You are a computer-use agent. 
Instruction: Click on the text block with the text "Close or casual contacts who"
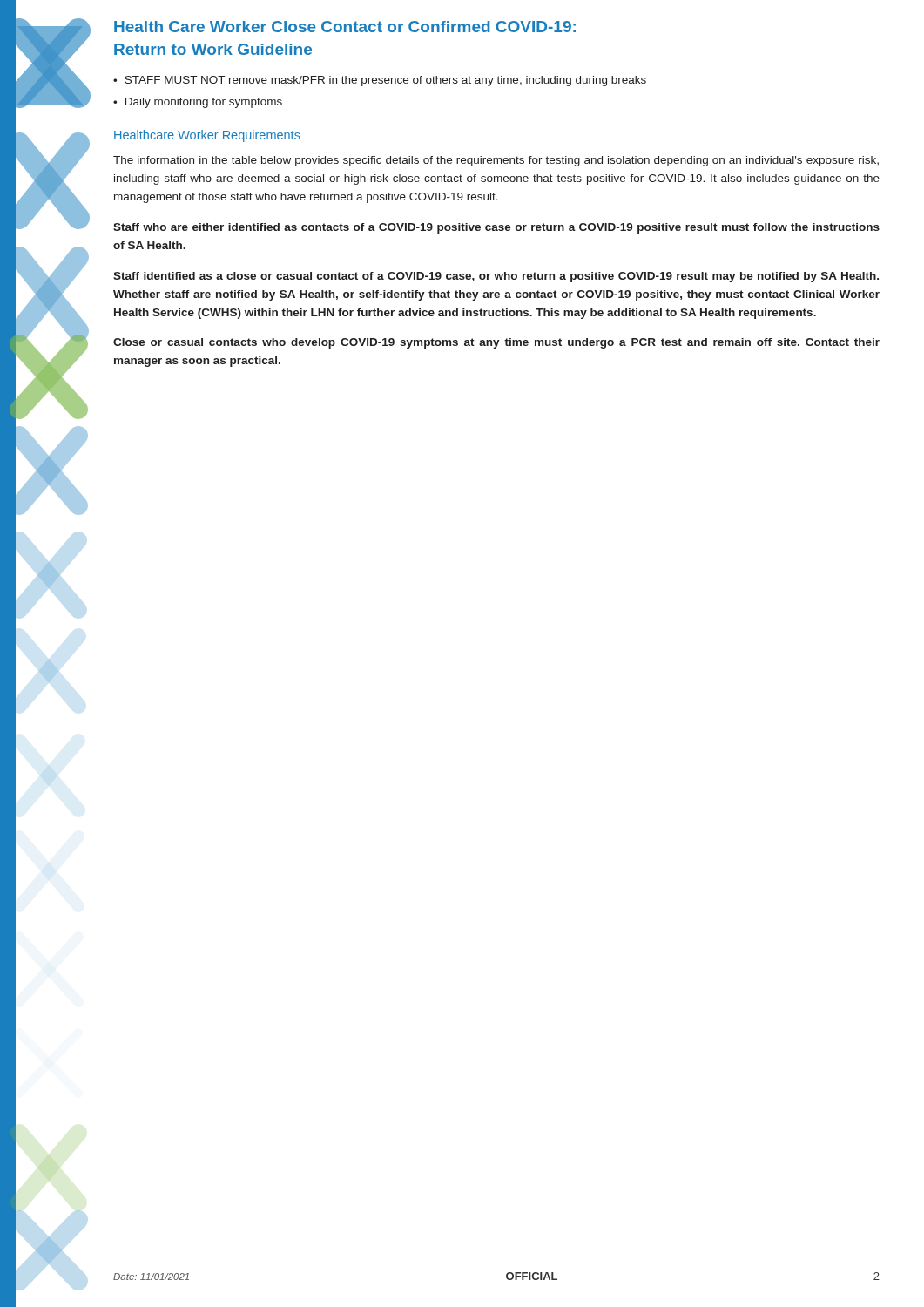click(x=496, y=352)
